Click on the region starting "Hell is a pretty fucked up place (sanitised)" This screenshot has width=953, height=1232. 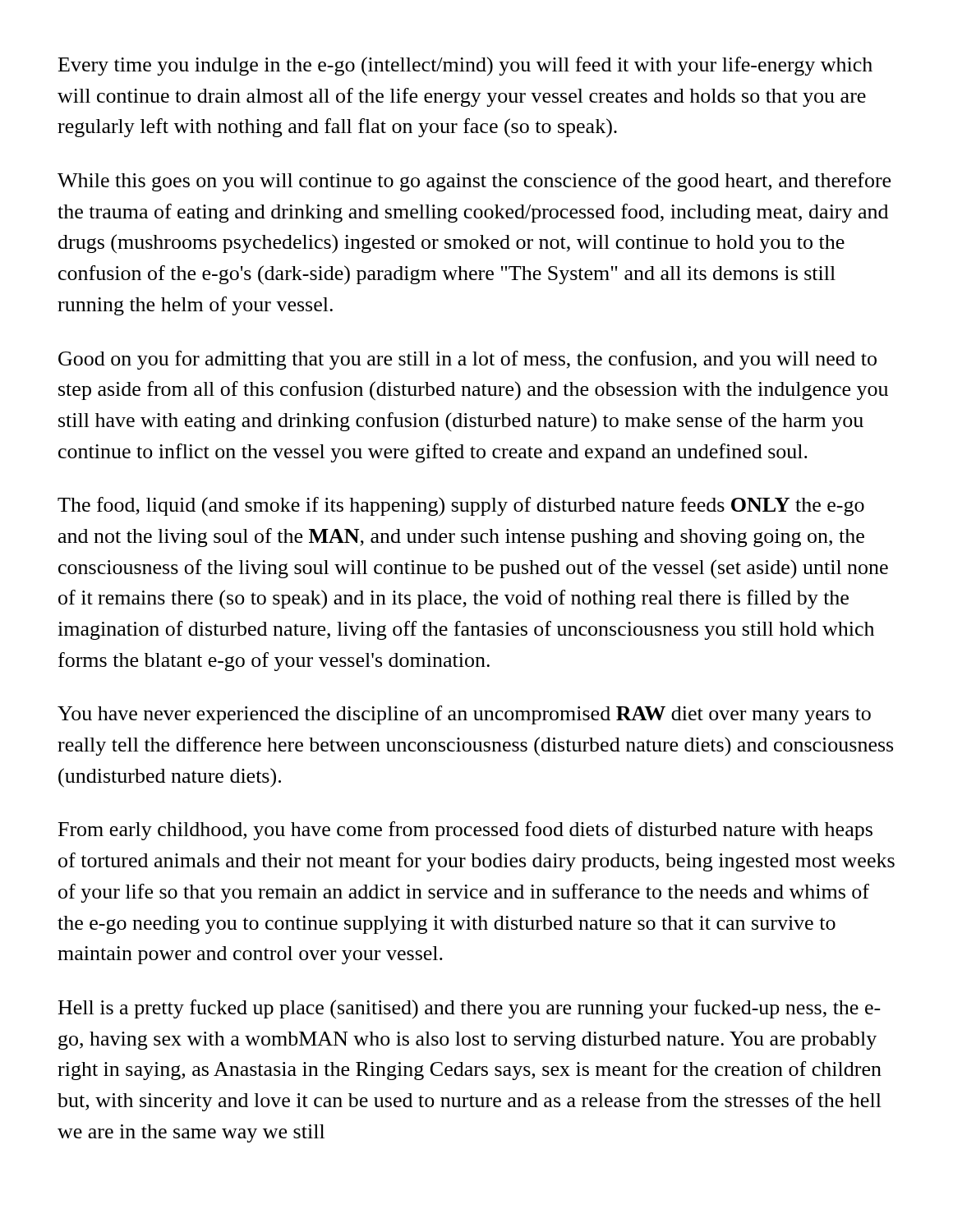[x=469, y=1069]
